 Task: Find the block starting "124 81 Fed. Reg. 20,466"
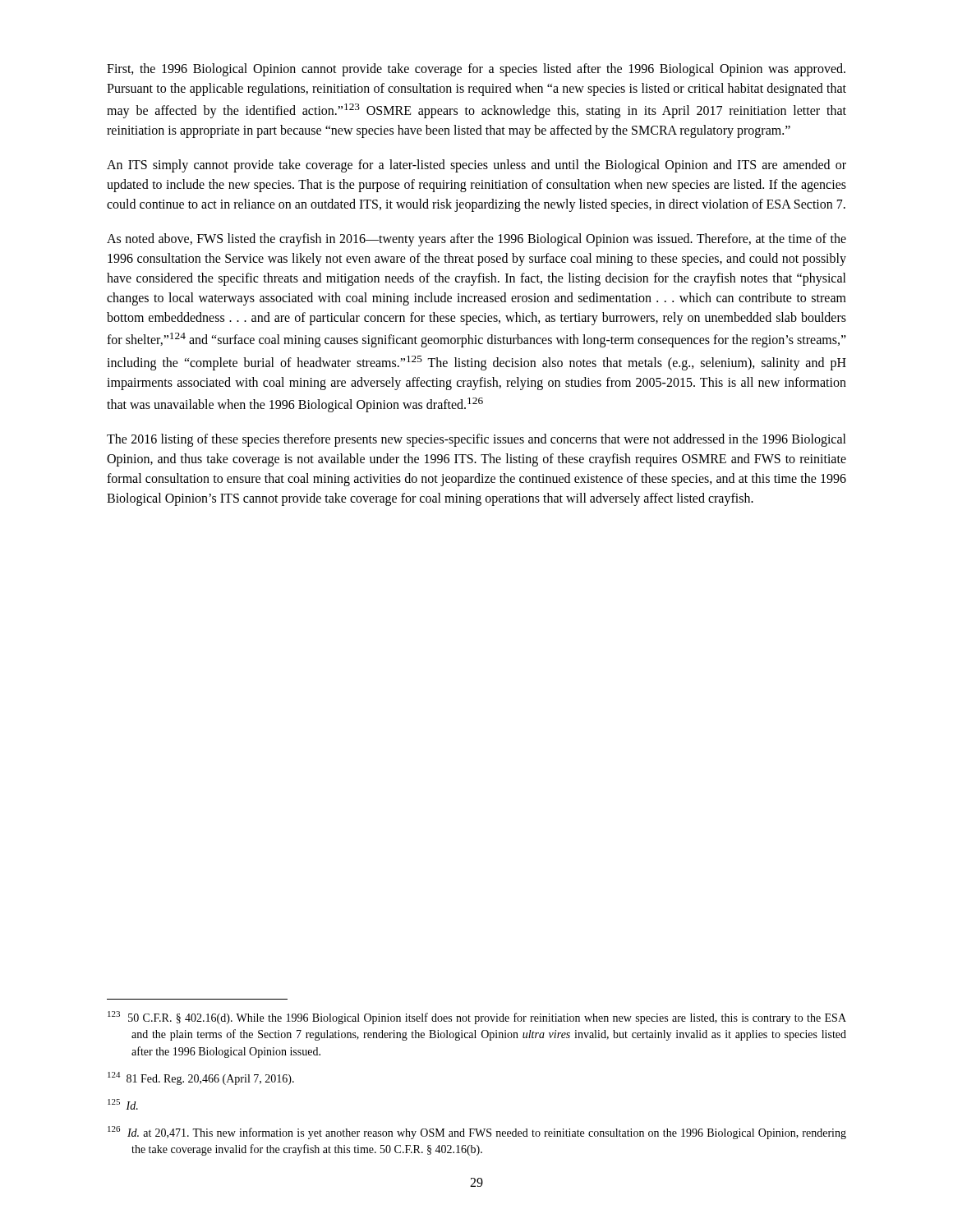[x=201, y=1077]
